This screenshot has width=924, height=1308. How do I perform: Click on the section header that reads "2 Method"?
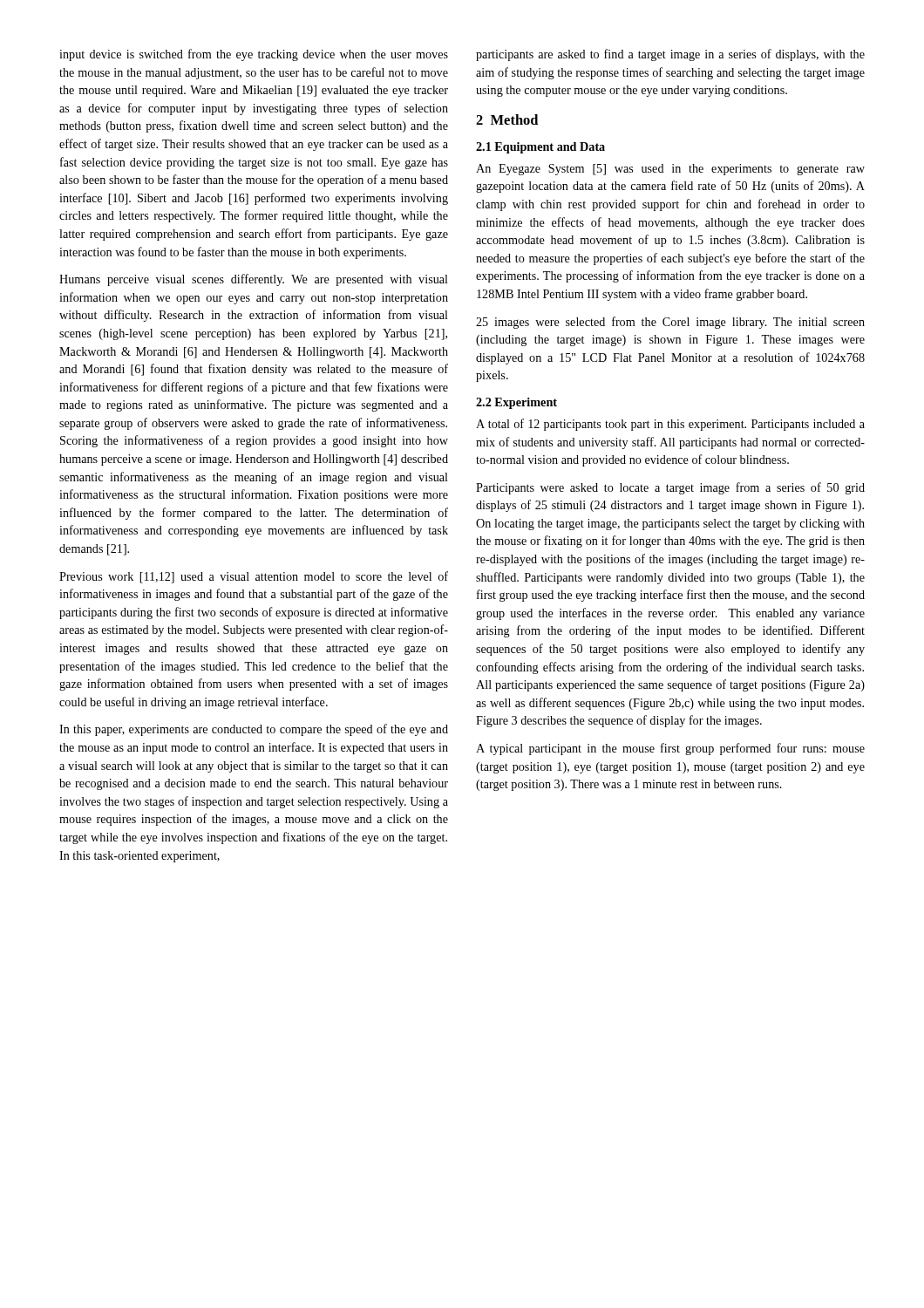tap(507, 119)
